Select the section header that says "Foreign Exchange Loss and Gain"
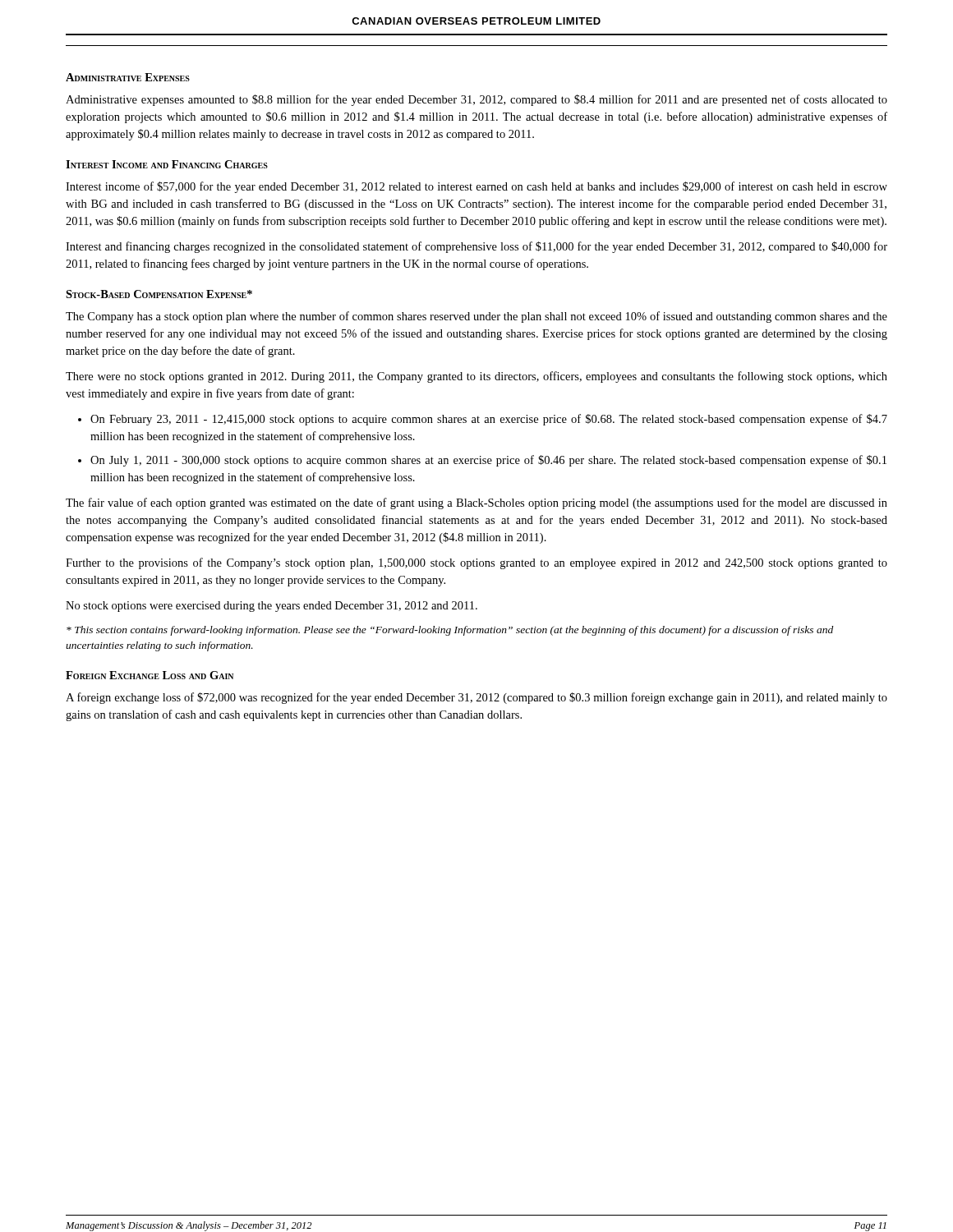The height and width of the screenshot is (1232, 953). 150,675
